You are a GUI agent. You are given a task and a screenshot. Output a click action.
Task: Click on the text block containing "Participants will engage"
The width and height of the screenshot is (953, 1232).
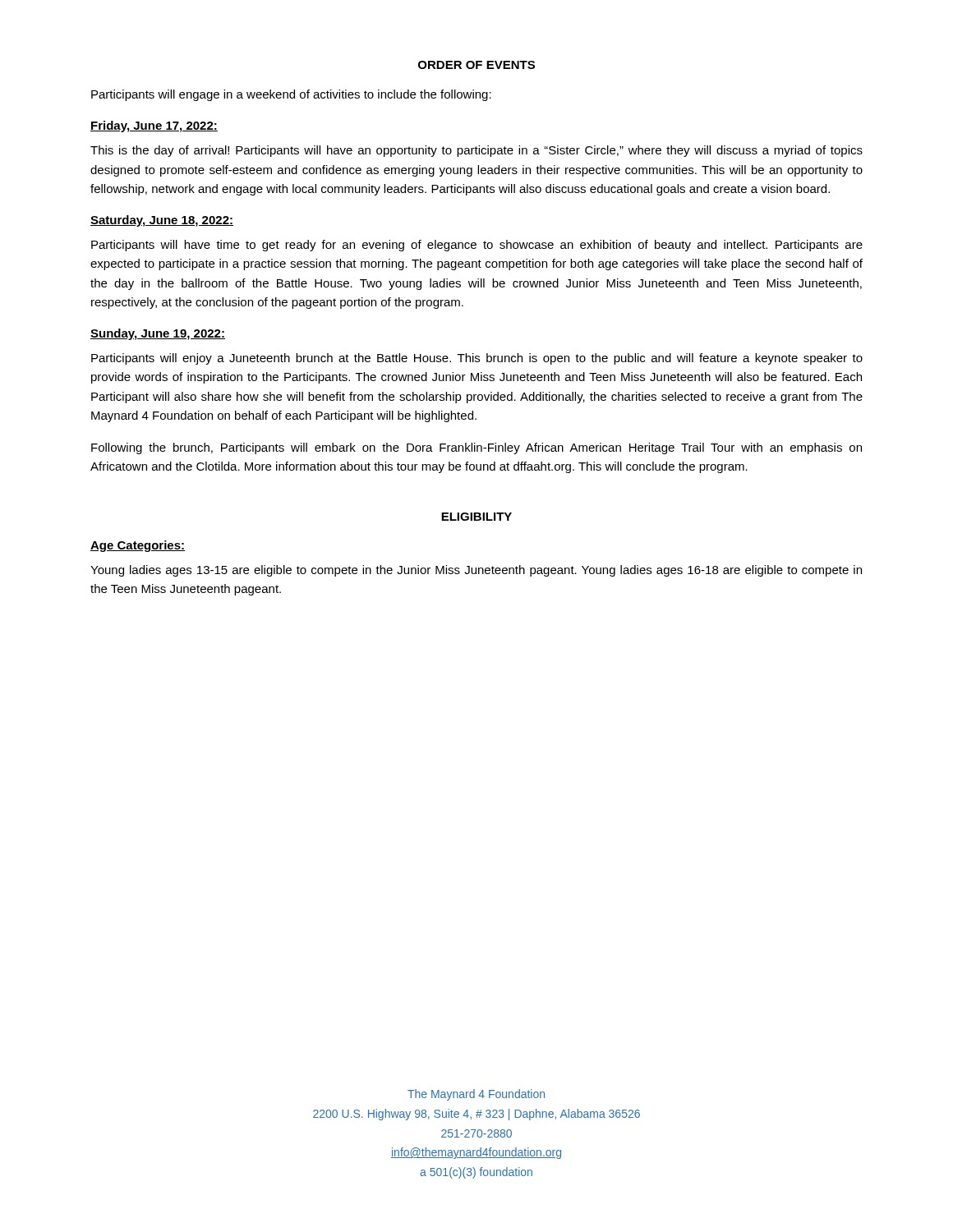click(291, 94)
